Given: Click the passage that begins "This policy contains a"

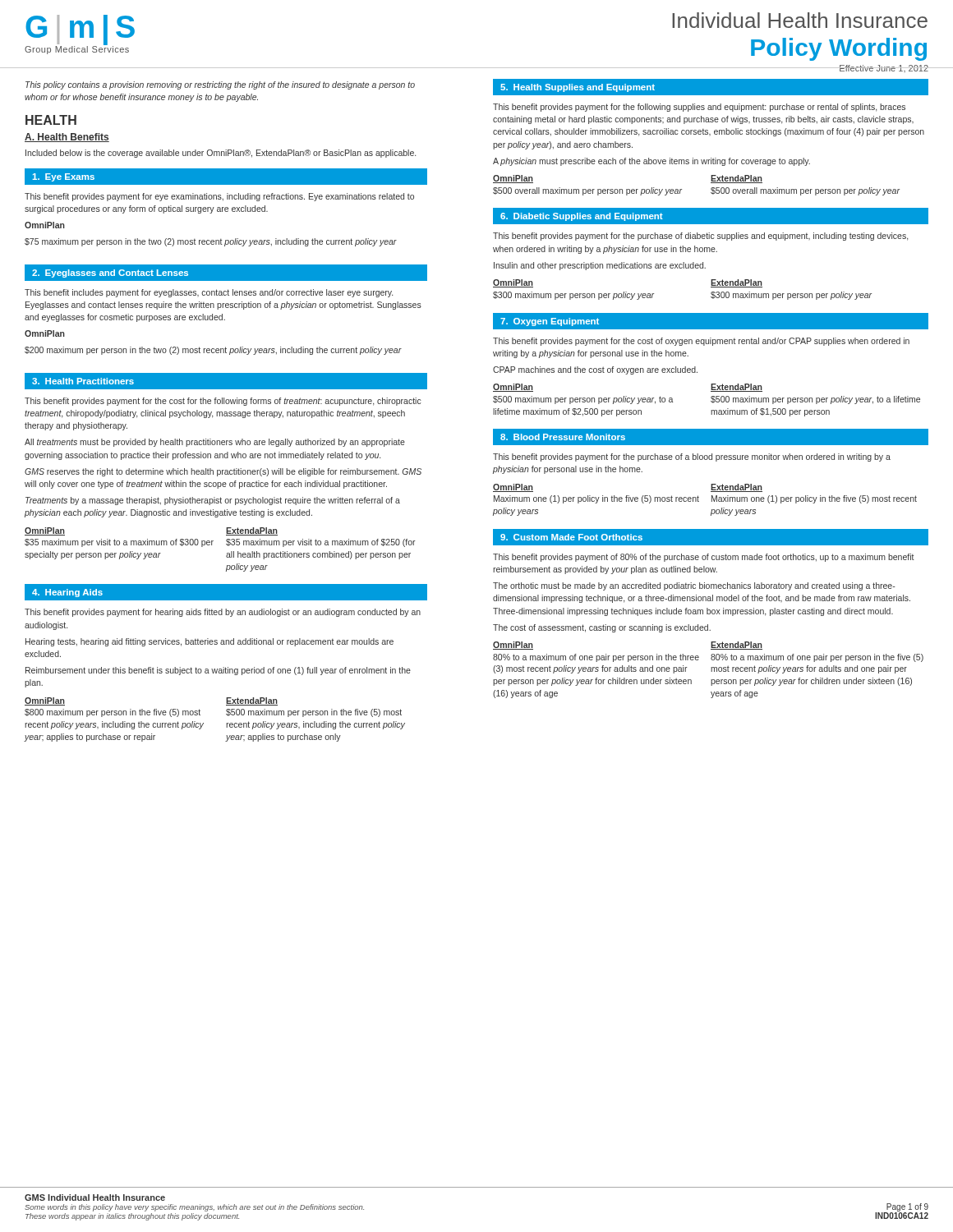Looking at the screenshot, I should coord(220,91).
